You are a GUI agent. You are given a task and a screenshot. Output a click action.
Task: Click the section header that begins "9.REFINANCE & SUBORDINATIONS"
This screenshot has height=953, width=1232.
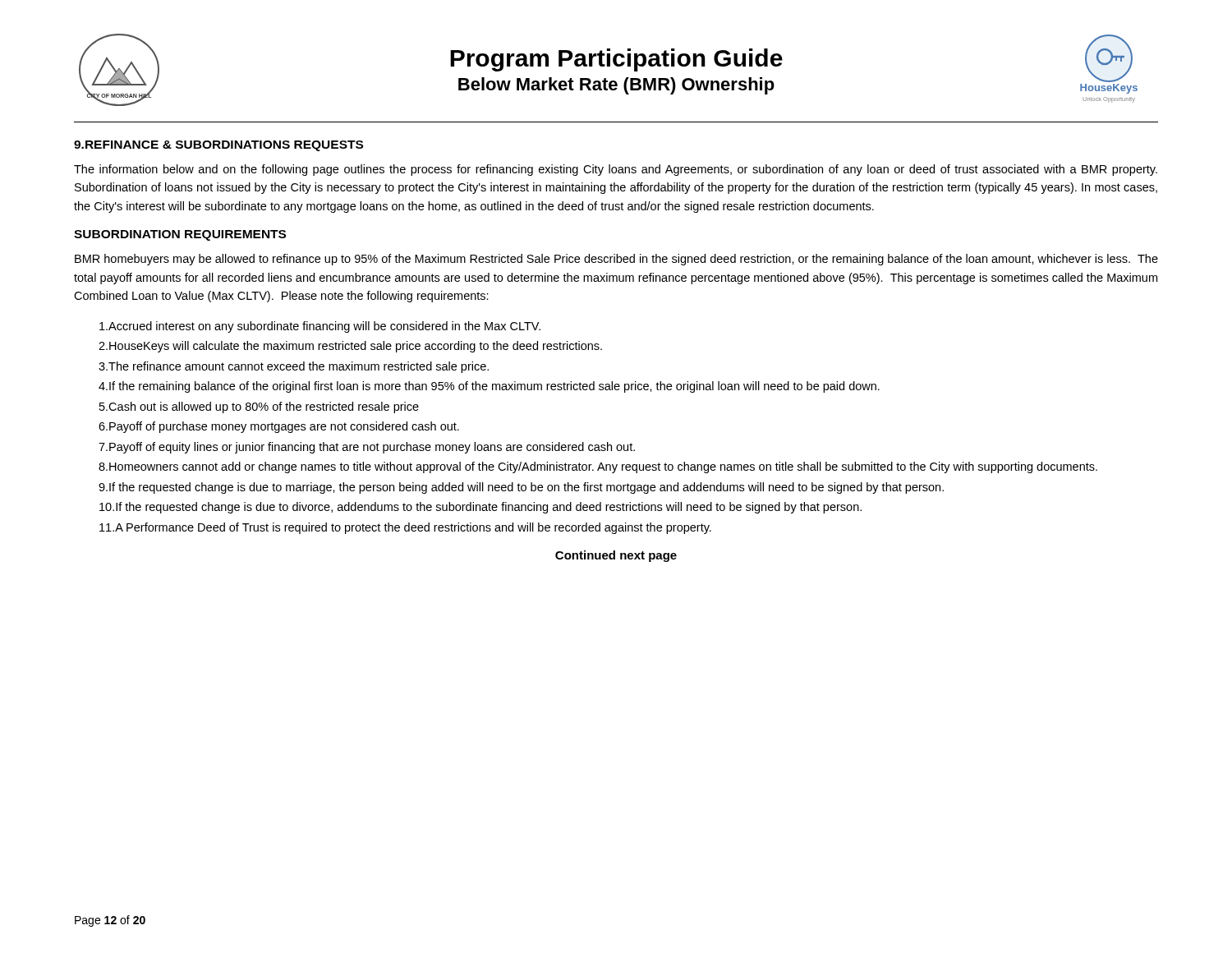[219, 144]
